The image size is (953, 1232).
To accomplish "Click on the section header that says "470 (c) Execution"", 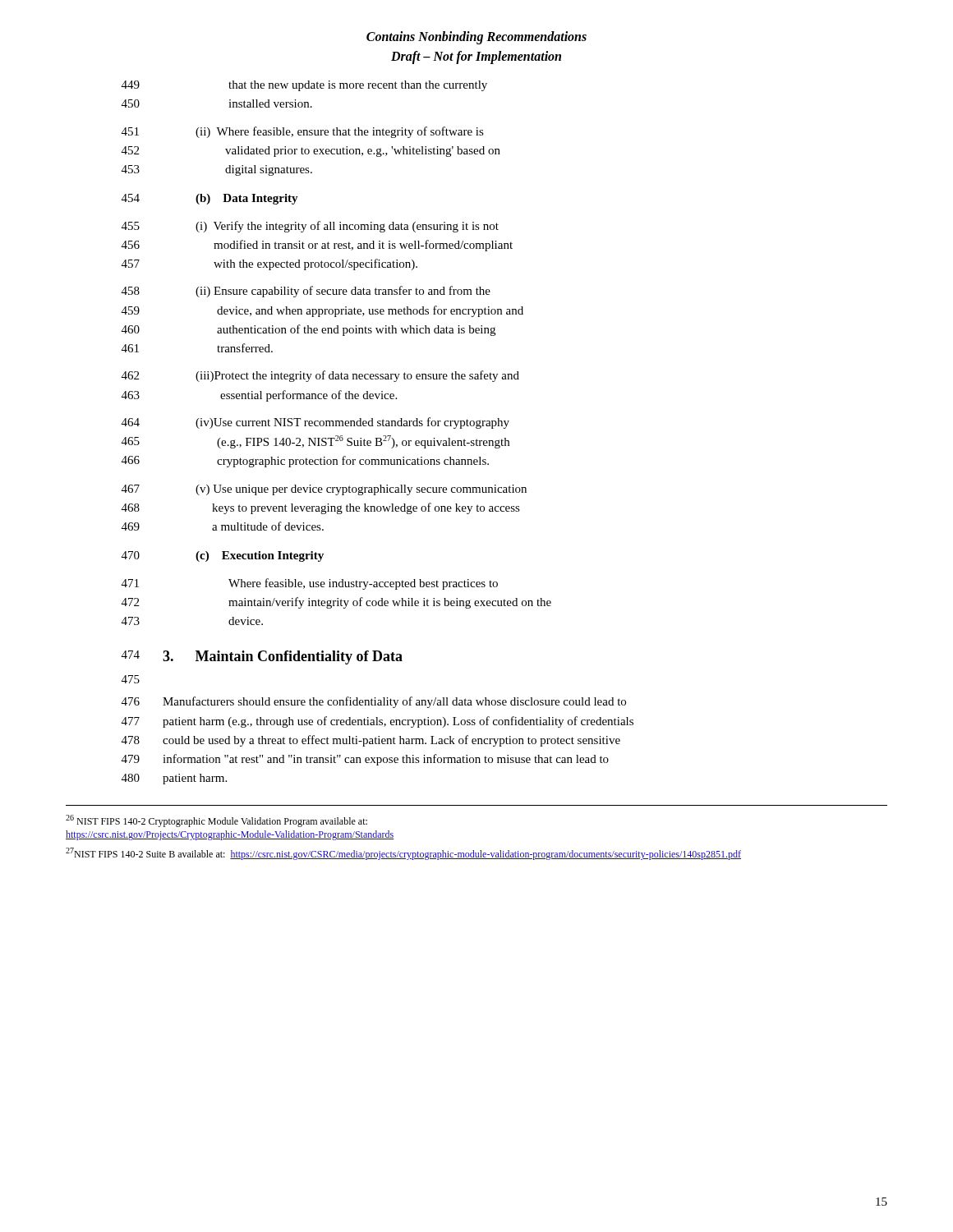I will pos(223,556).
